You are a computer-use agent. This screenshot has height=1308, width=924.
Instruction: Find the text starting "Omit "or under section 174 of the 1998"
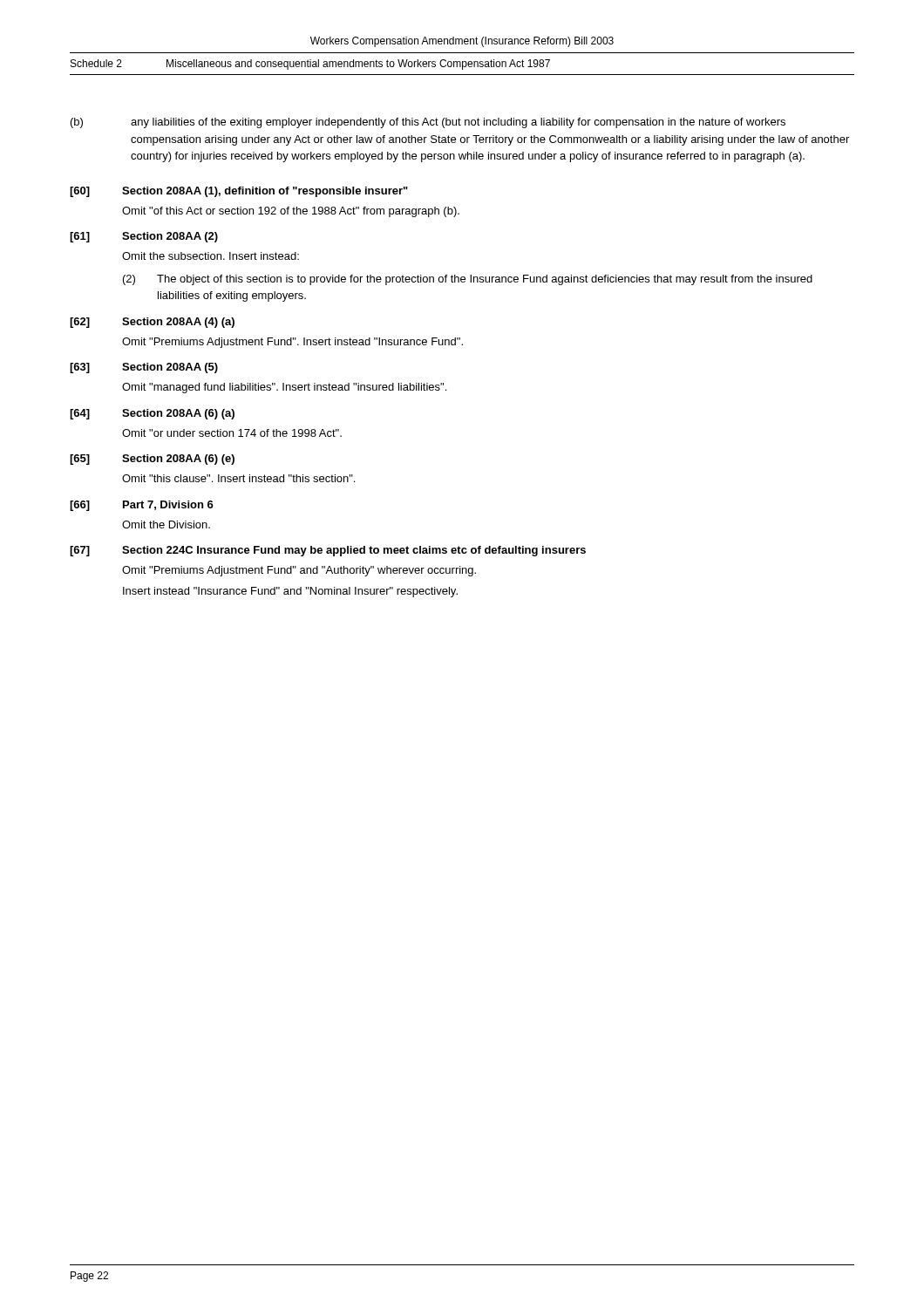232,433
